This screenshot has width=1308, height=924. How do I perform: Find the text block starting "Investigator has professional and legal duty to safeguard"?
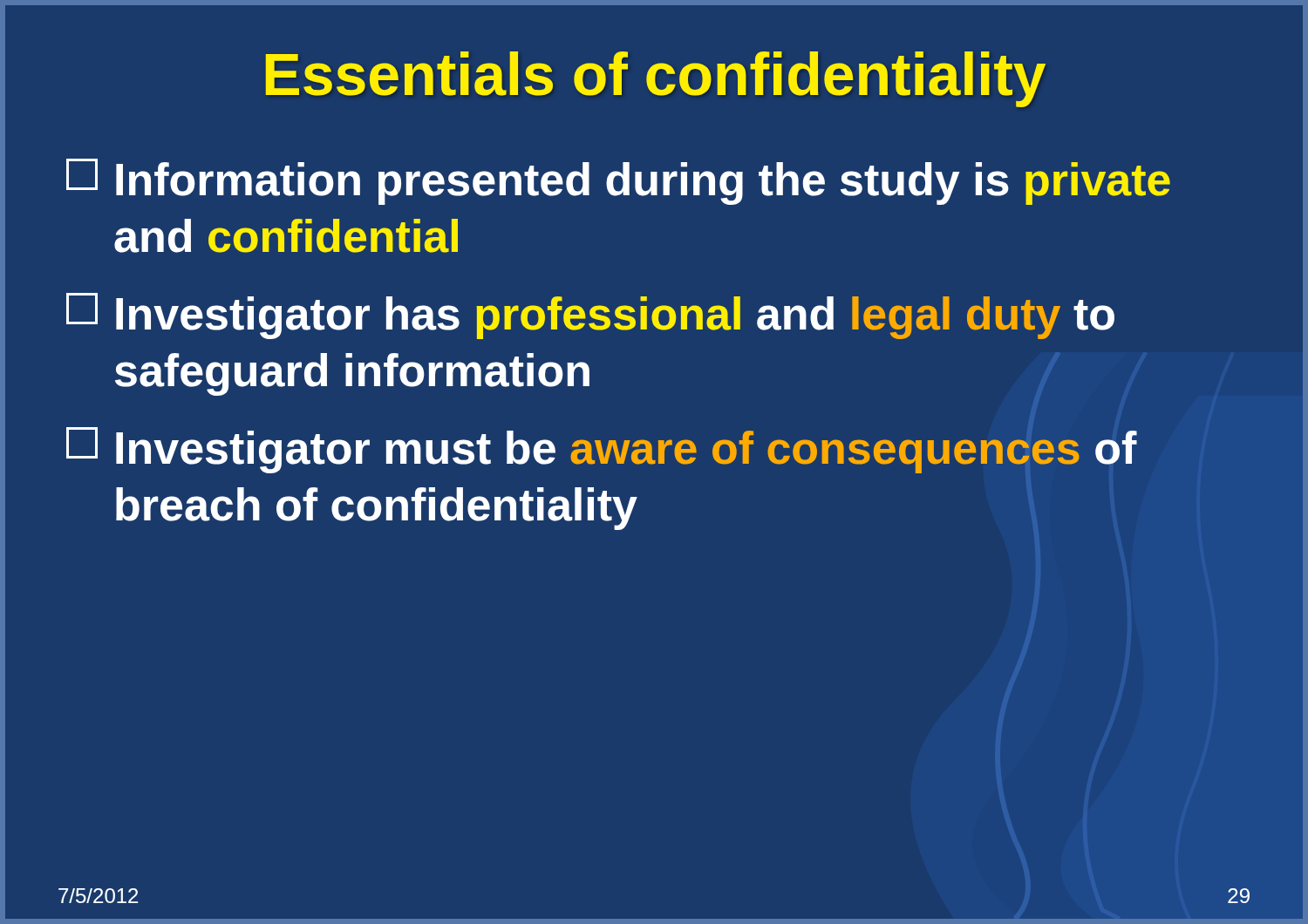click(x=658, y=343)
